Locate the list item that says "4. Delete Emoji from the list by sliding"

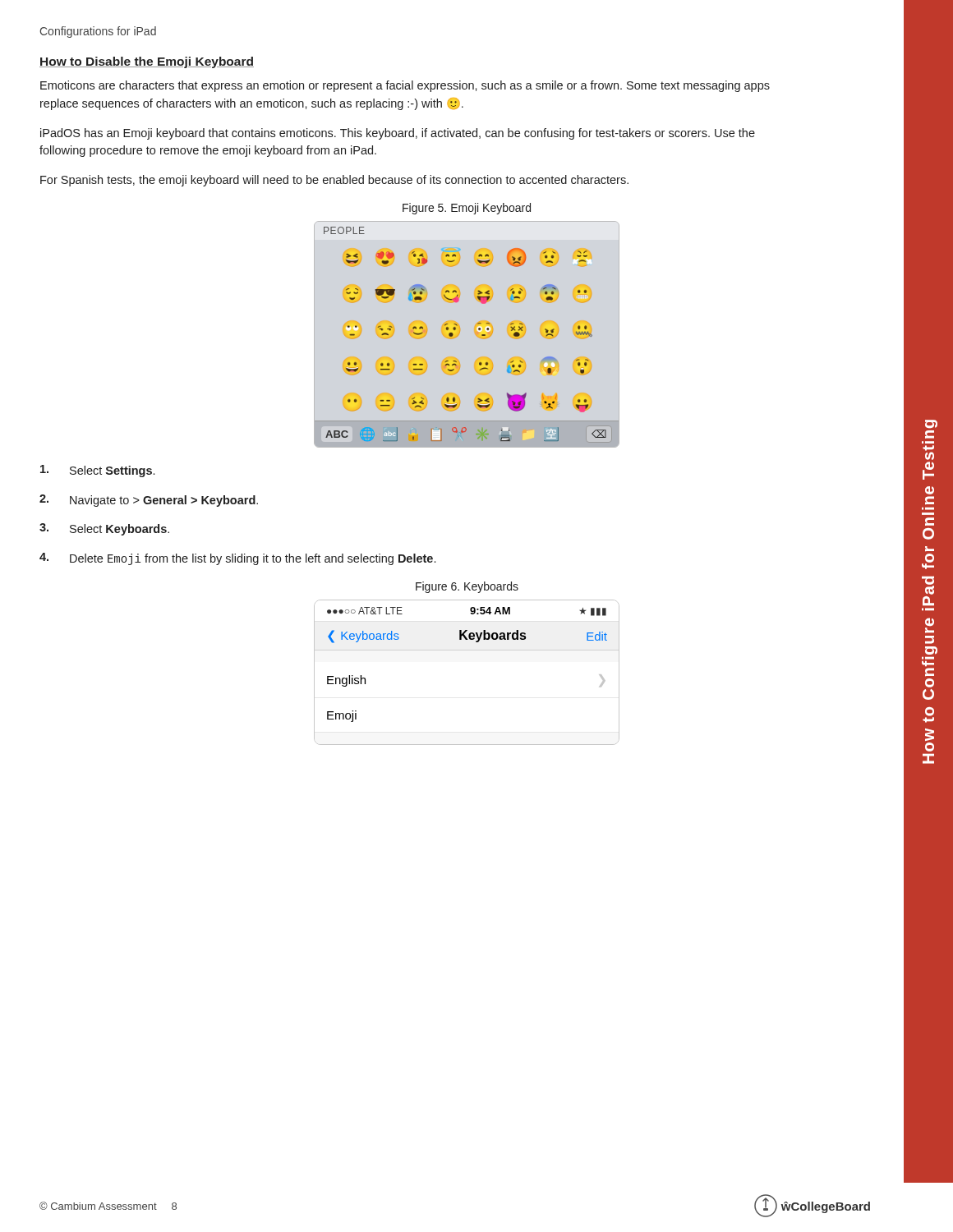pyautogui.click(x=238, y=559)
